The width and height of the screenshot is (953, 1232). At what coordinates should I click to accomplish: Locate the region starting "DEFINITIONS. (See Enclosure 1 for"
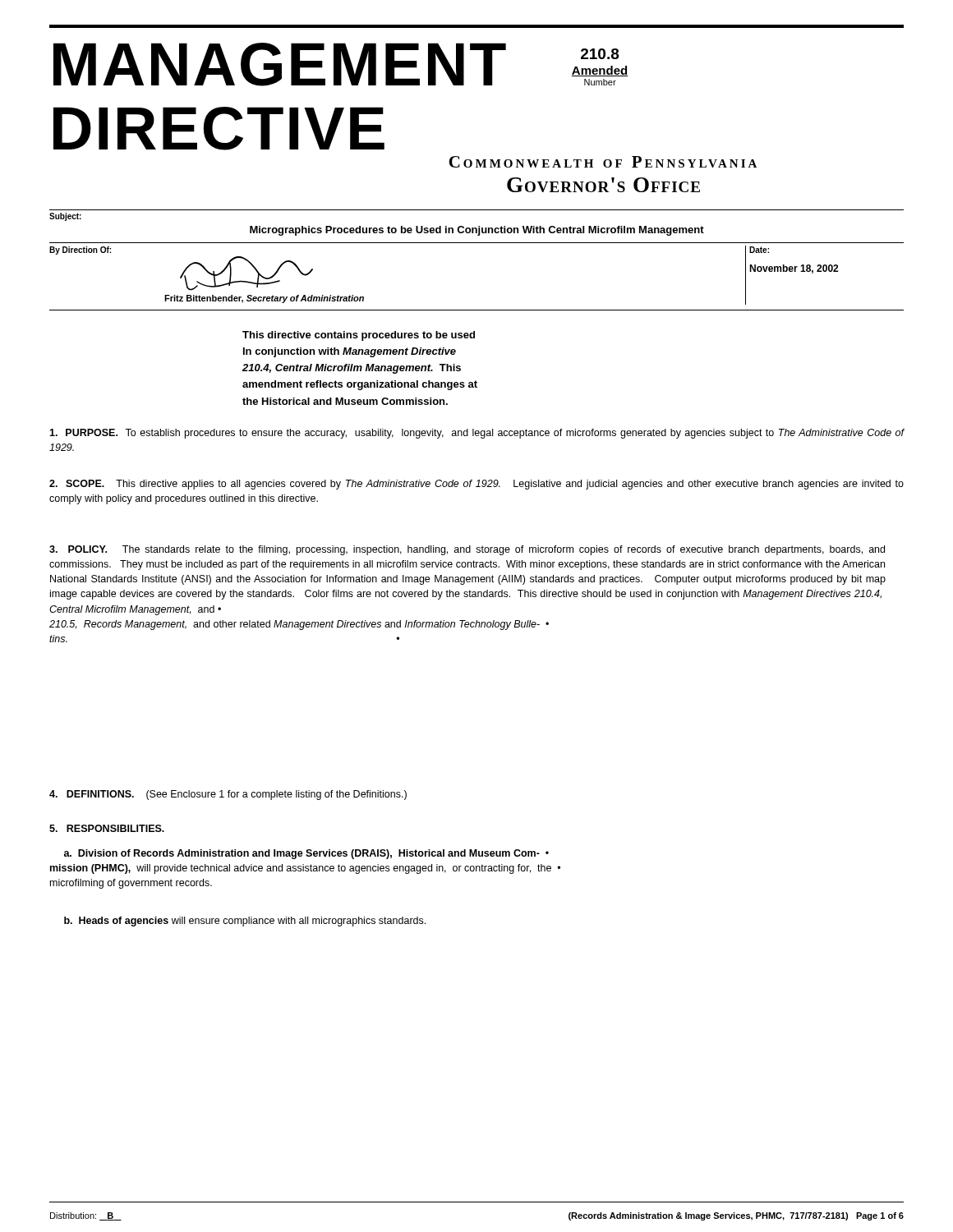tap(228, 794)
